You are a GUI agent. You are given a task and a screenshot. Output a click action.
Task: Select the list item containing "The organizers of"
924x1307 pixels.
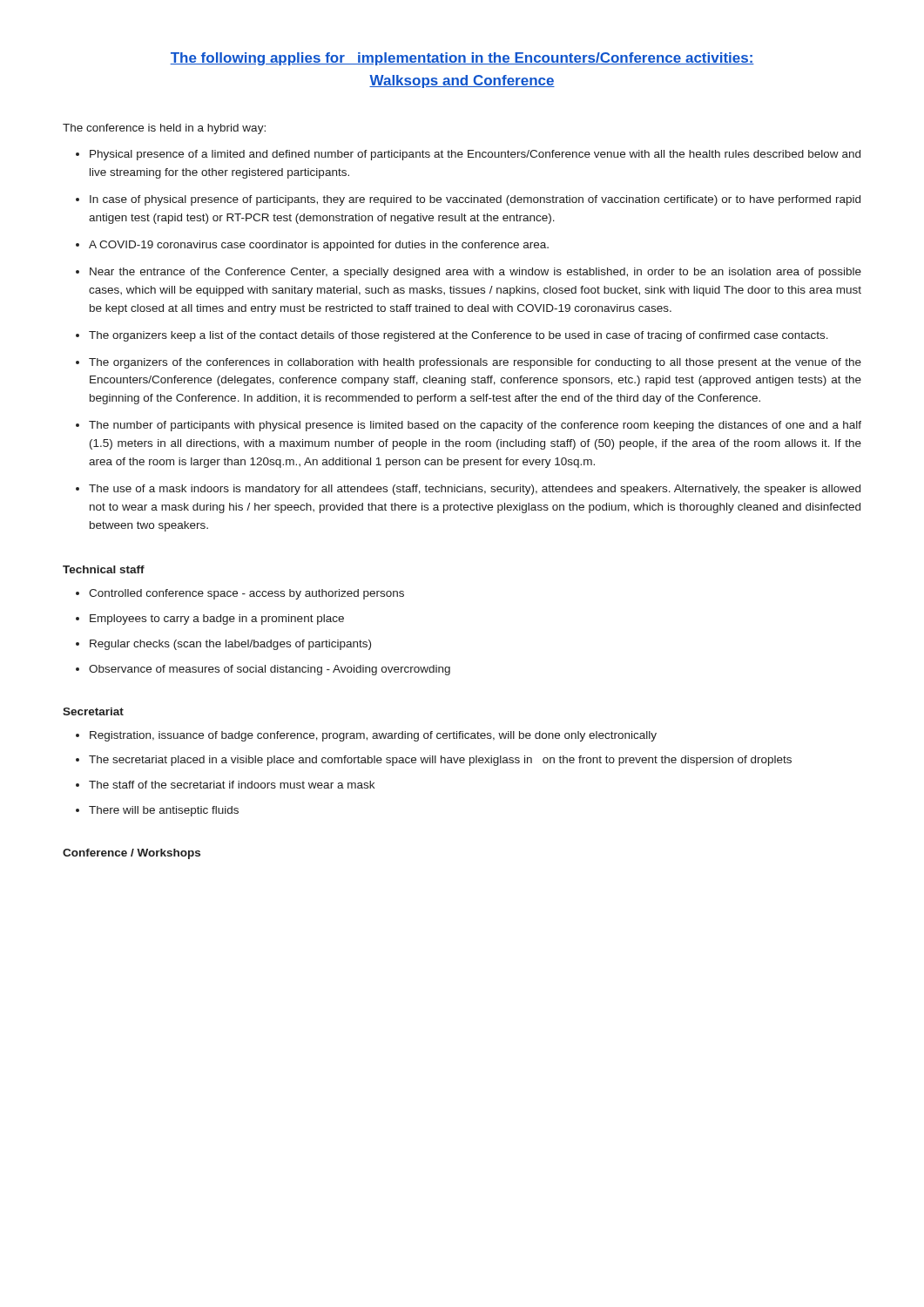pos(475,380)
